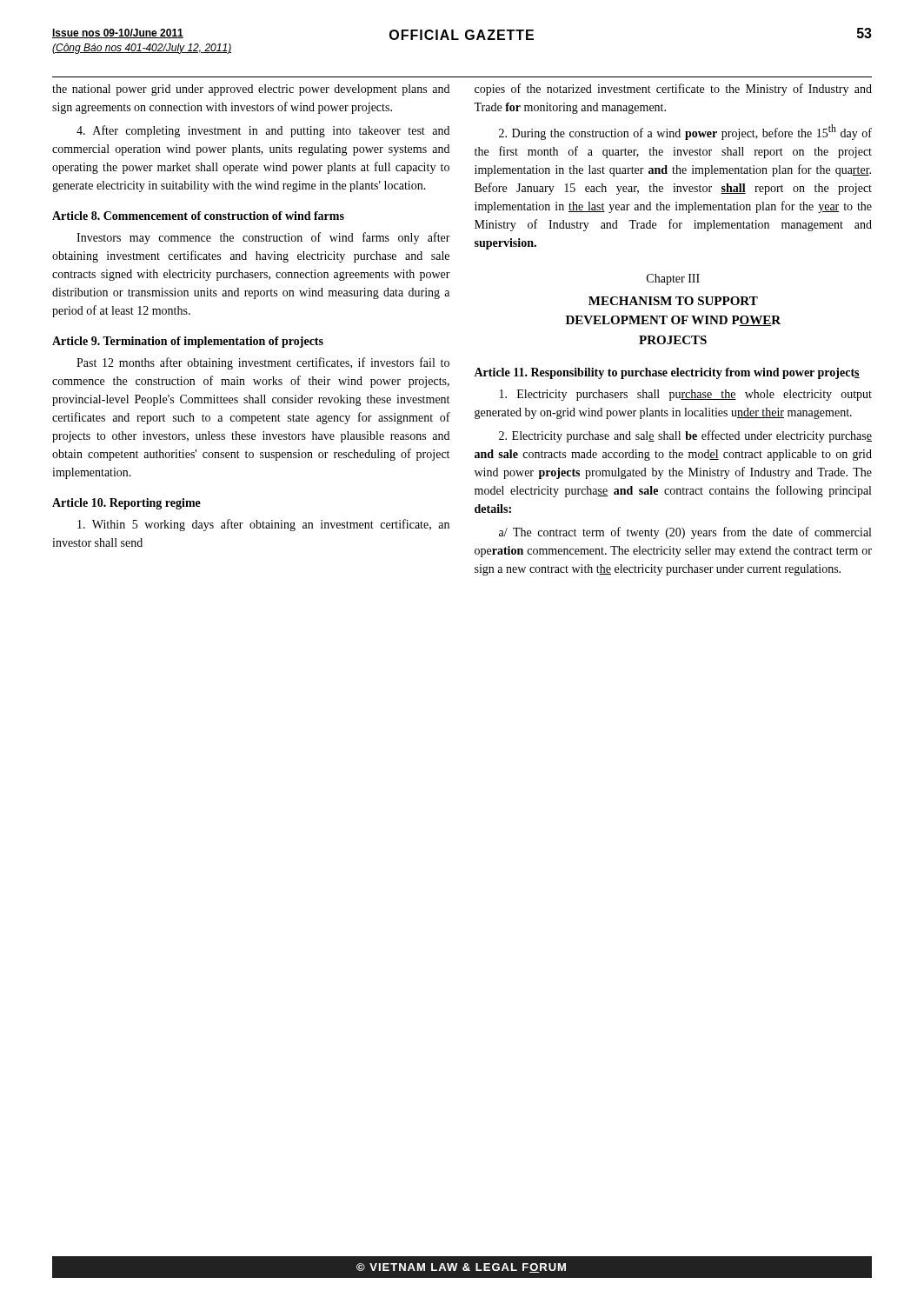Locate the section header that opens with "Chapter III MECHANISM TO SUPPORTDEVELOPMENT"
924x1304 pixels.
pyautogui.click(x=673, y=309)
